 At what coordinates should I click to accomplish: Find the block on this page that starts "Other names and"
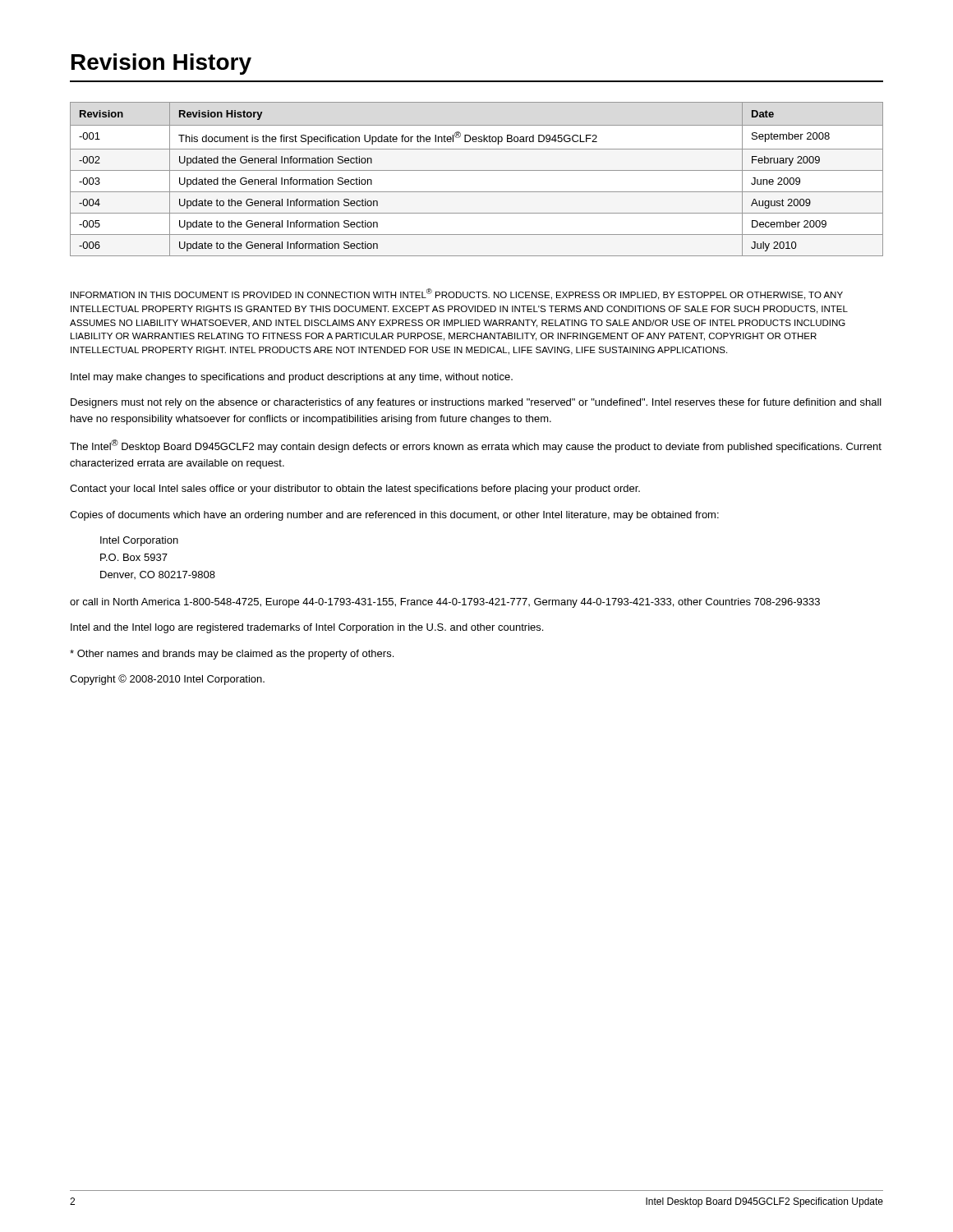pos(232,653)
